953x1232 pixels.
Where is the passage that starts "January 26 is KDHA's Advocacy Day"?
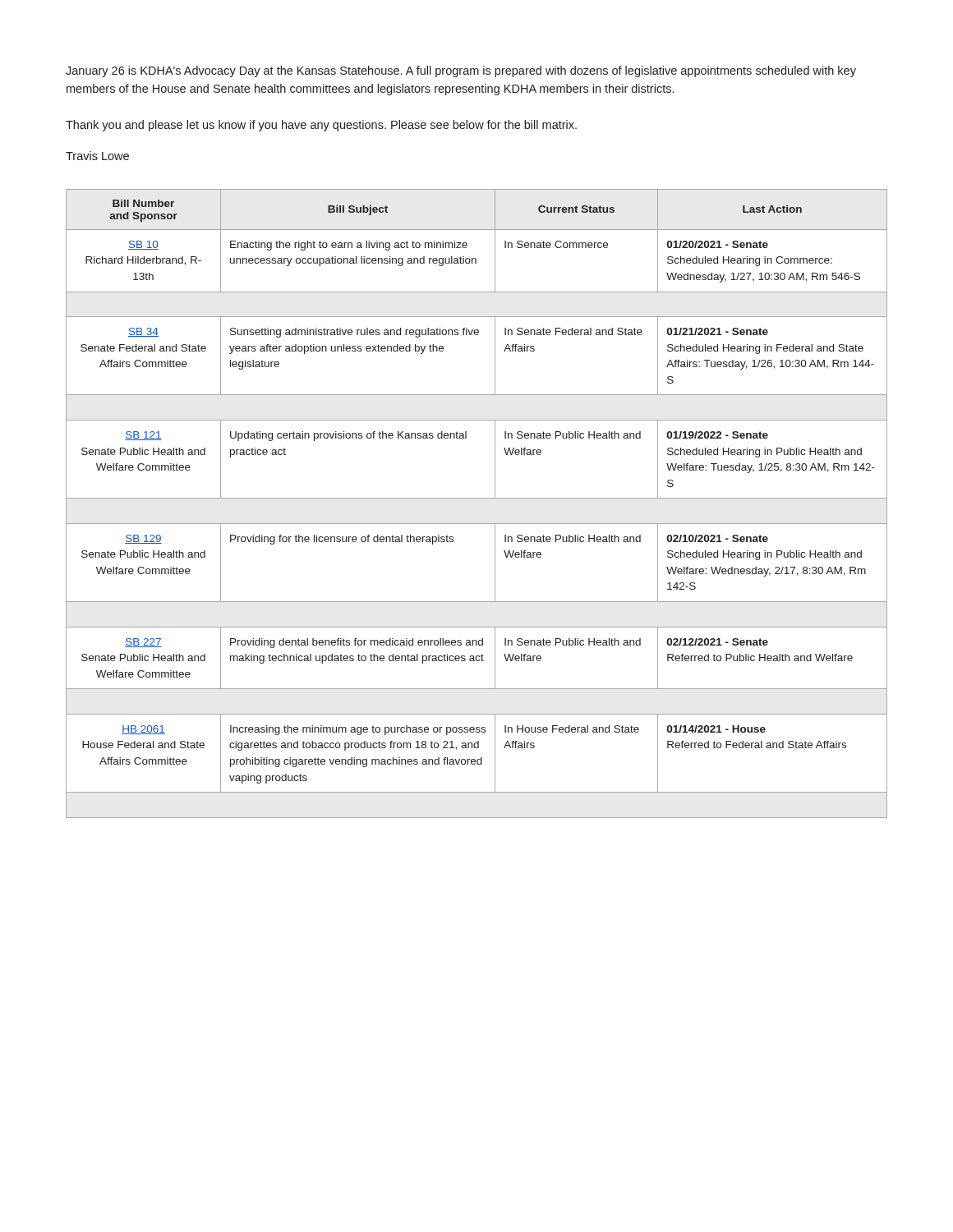[x=476, y=80]
